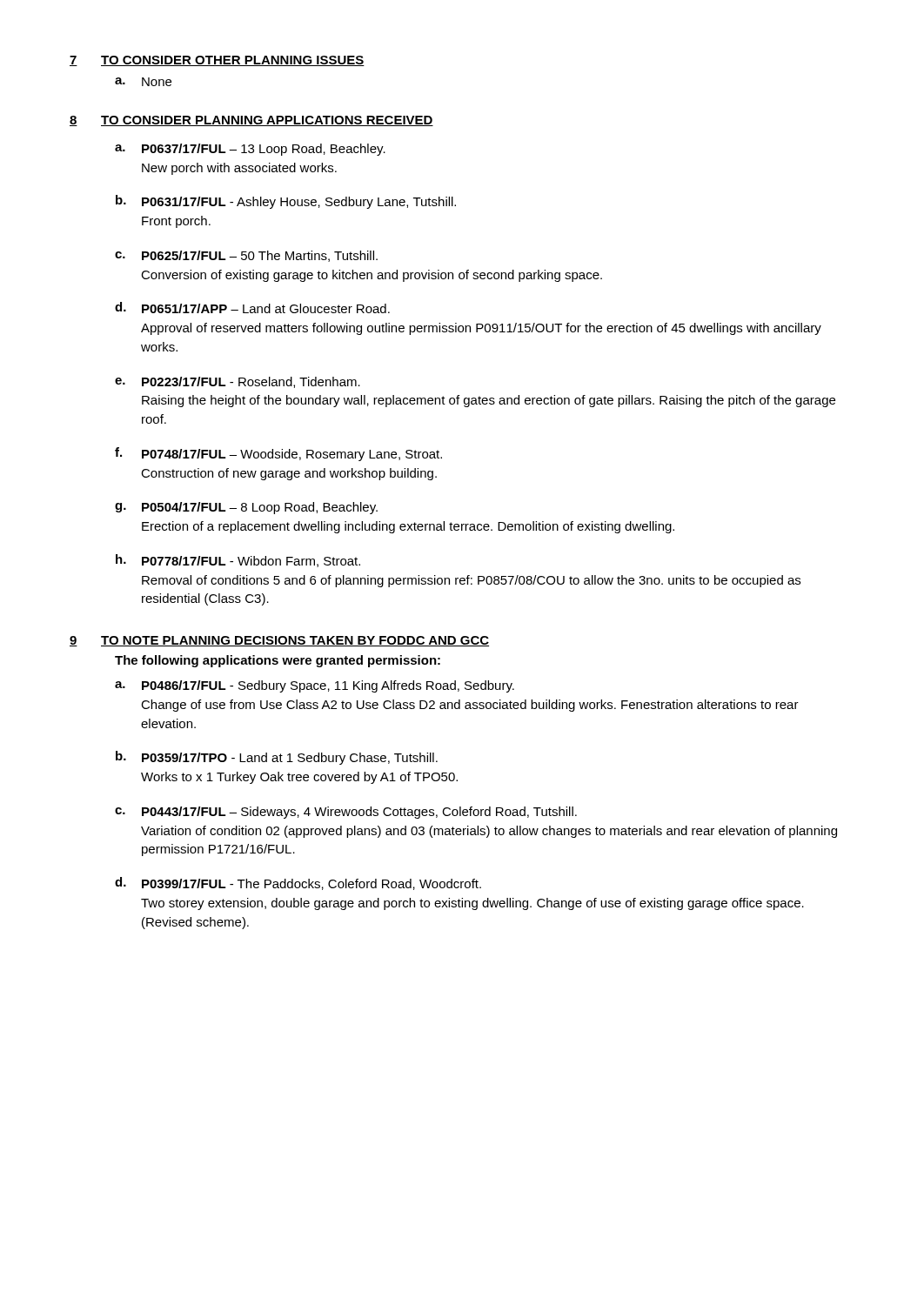Locate the list item with the text "d. P0399/17/FUL - The Paddocks, Coleford"
924x1305 pixels.
click(485, 903)
